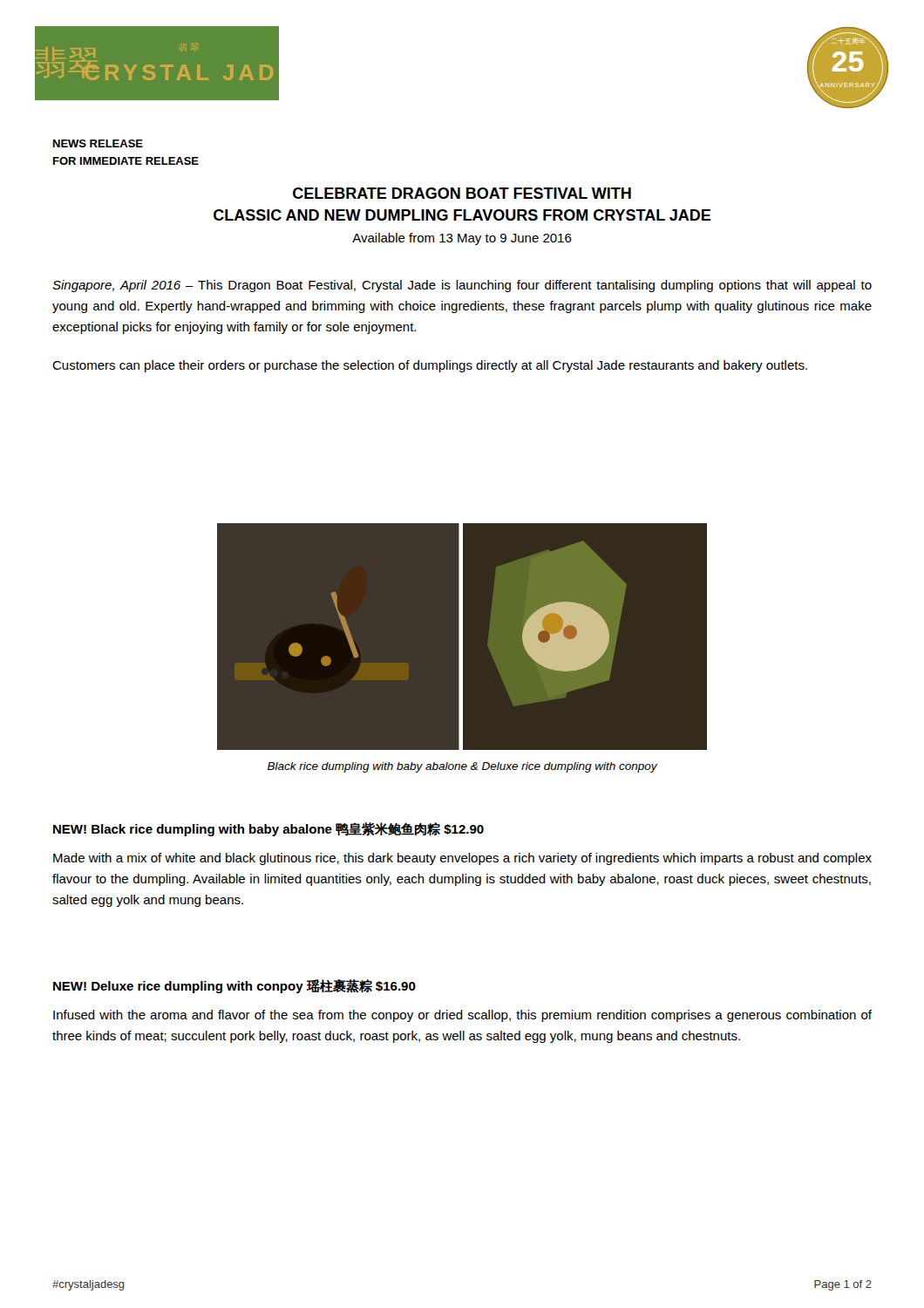The width and height of the screenshot is (924, 1308).
Task: Click on the text that reads "NEWS RELEASEFOR IMMEDIATE RELEASE"
Action: 126,152
